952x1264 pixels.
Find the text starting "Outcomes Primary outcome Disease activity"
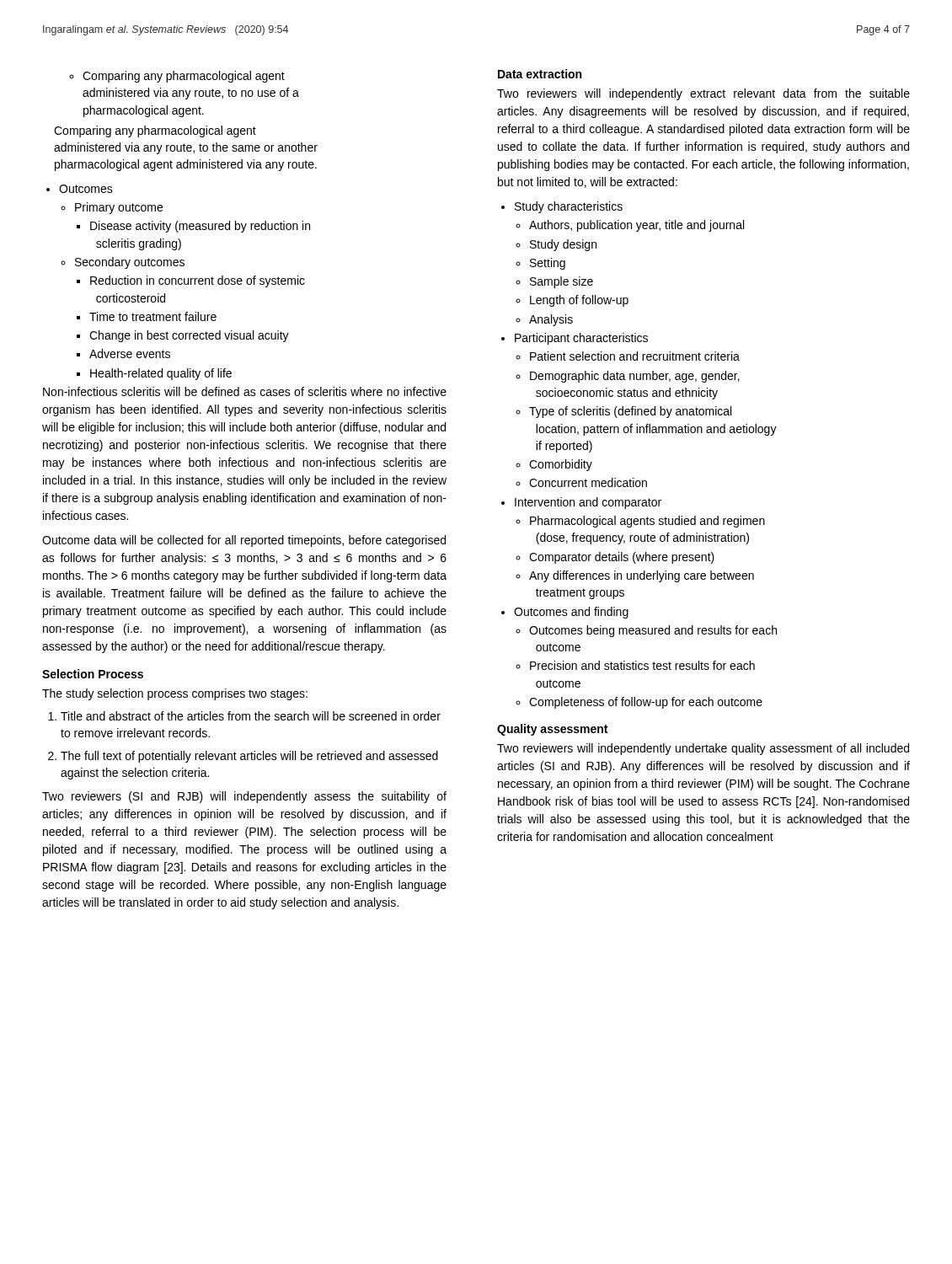[244, 281]
